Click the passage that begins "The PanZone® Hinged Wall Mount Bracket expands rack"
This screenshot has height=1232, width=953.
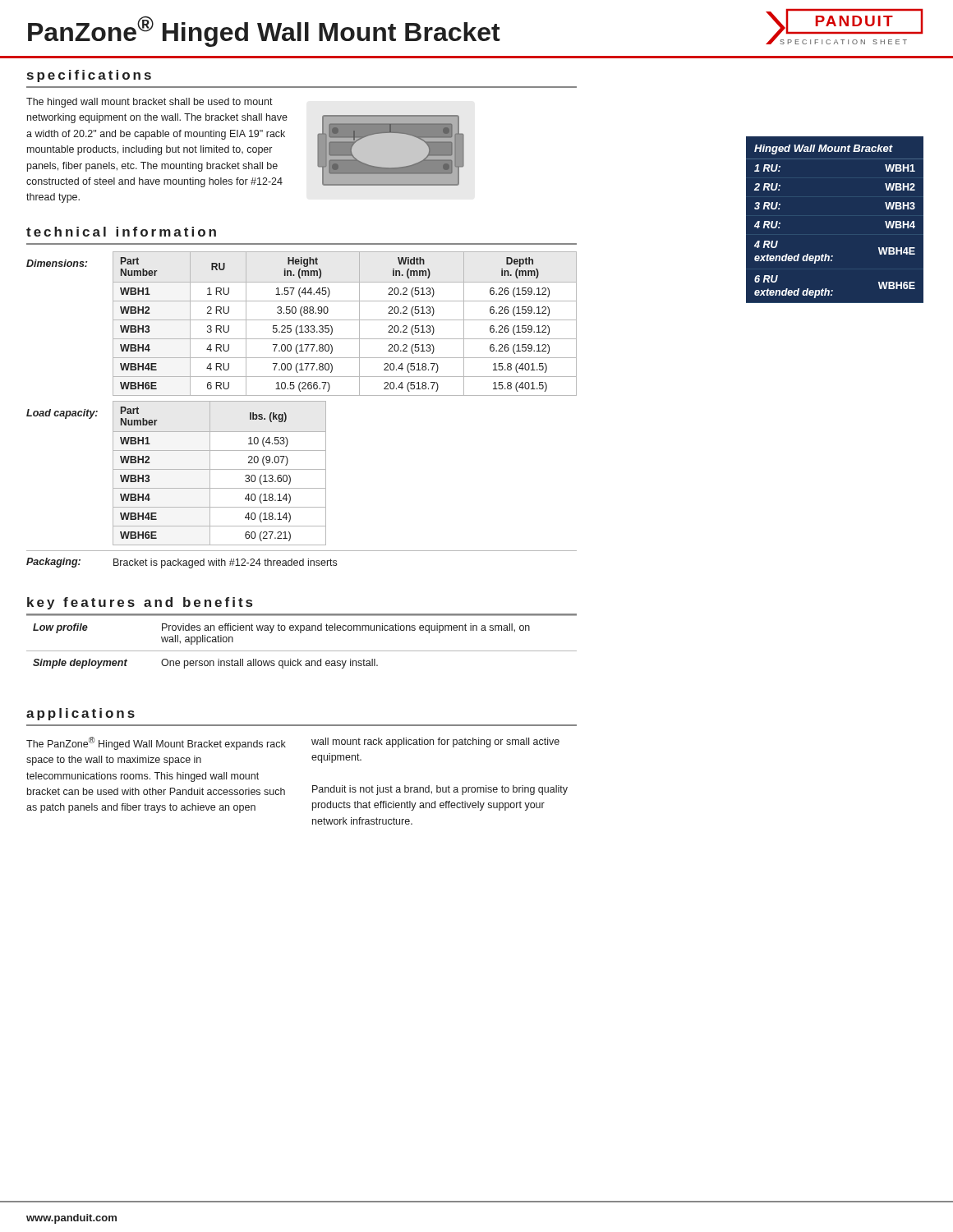tap(156, 774)
